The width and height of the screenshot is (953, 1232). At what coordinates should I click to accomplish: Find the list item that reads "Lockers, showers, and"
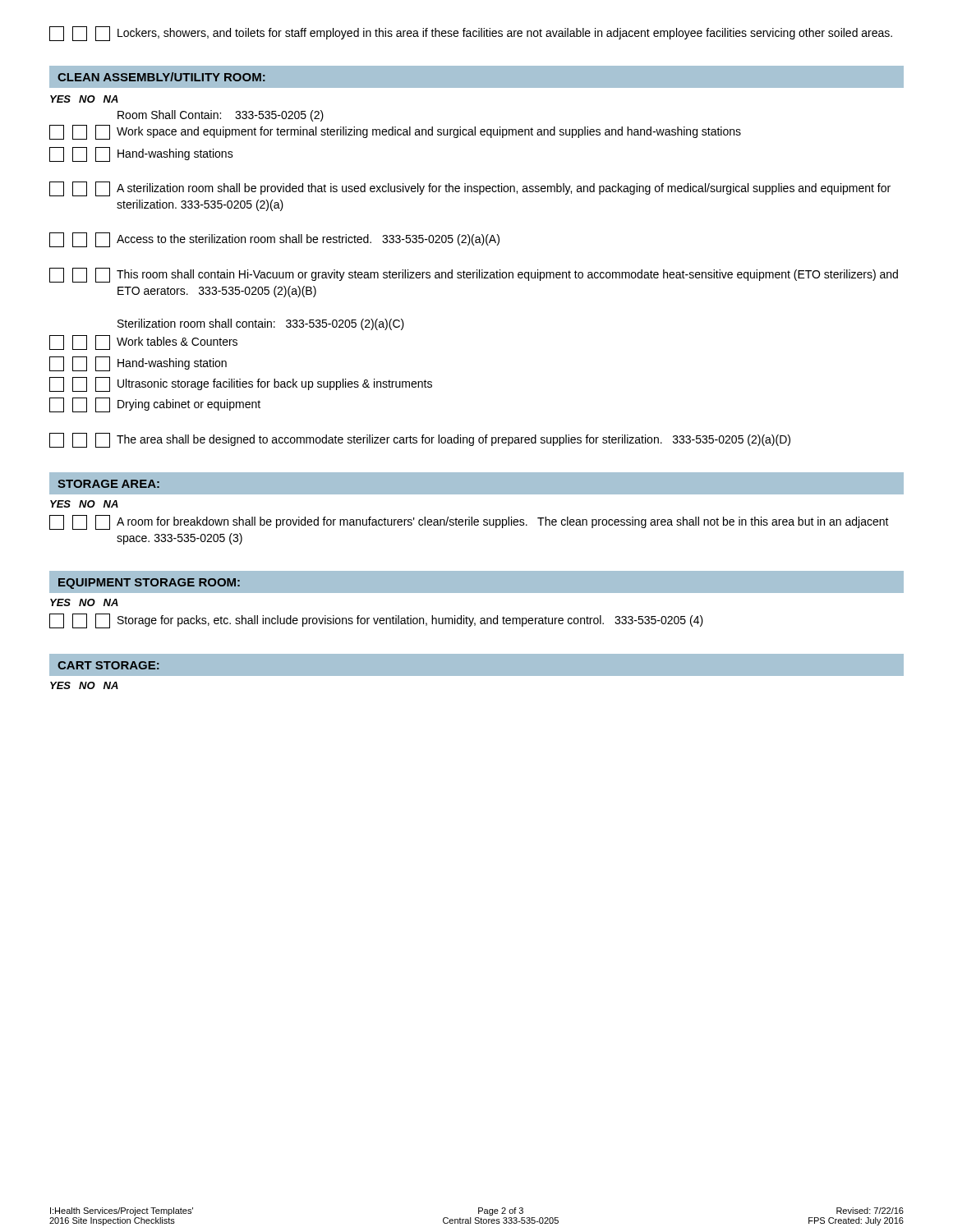click(476, 33)
